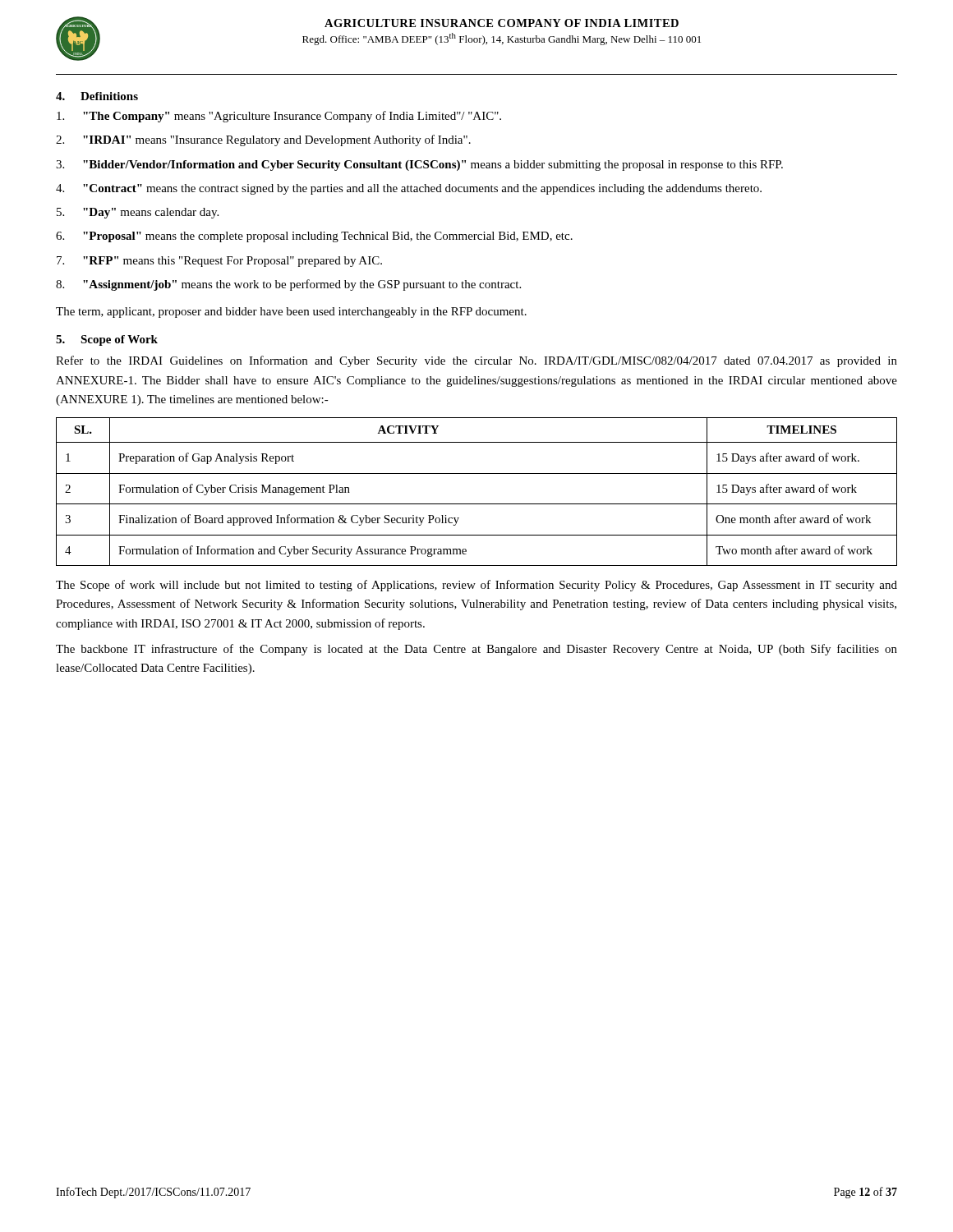
Task: Where is the passage that starts "The Scope of work will include but"?
Action: click(x=476, y=604)
